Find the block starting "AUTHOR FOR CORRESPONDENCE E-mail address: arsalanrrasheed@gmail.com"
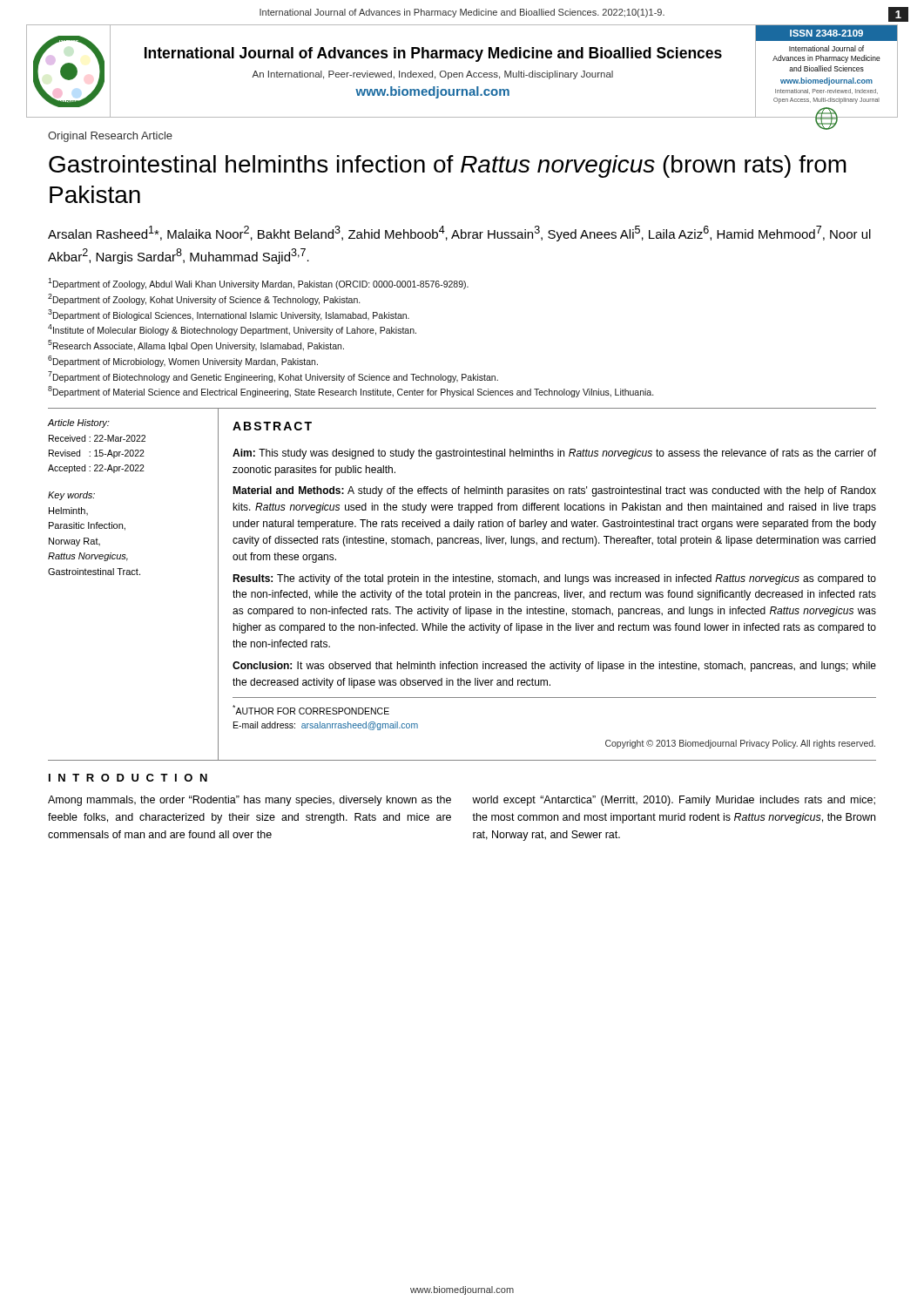This screenshot has height=1307, width=924. tap(325, 717)
